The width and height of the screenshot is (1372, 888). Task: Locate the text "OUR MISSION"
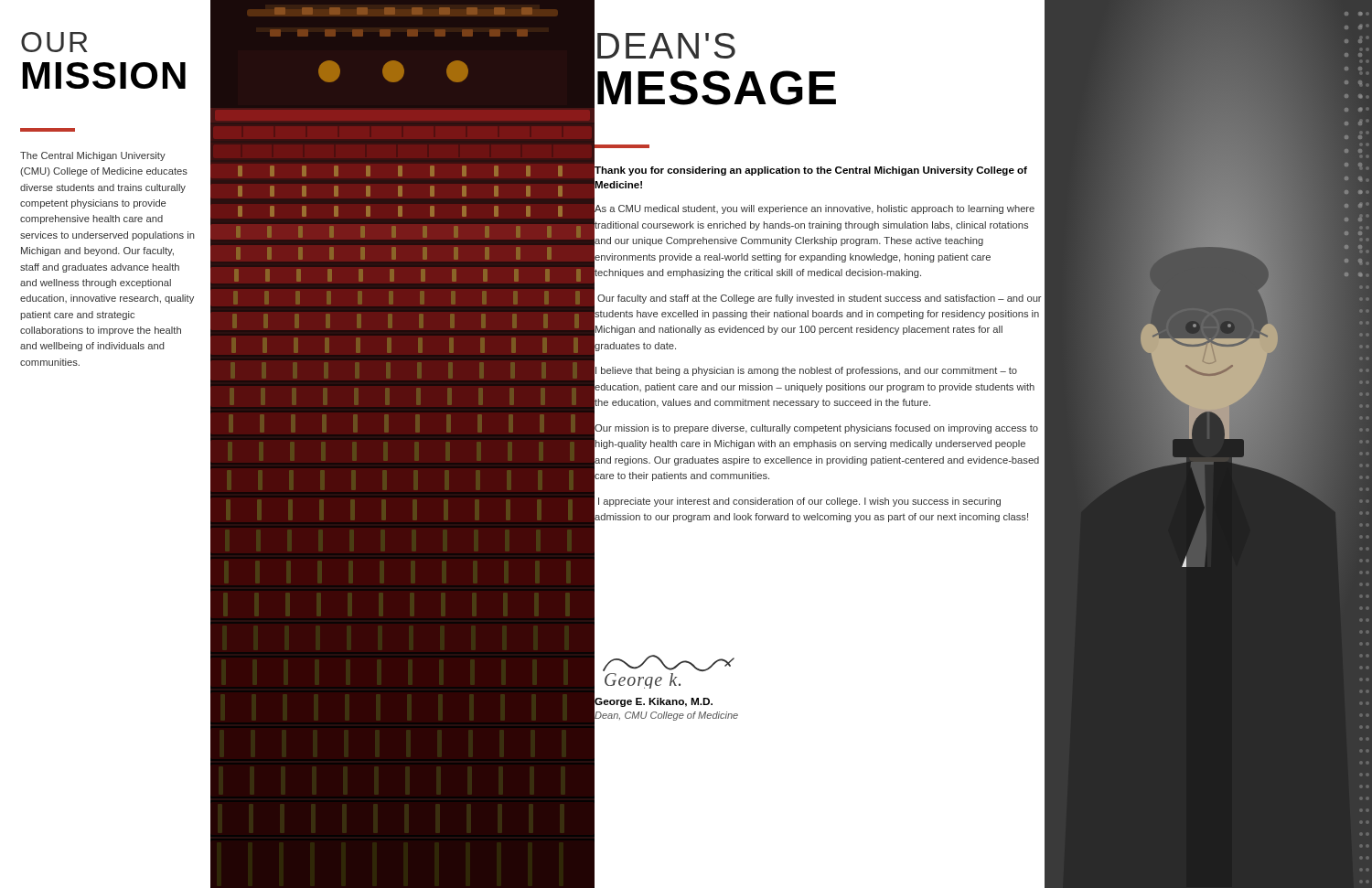pyautogui.click(x=104, y=61)
